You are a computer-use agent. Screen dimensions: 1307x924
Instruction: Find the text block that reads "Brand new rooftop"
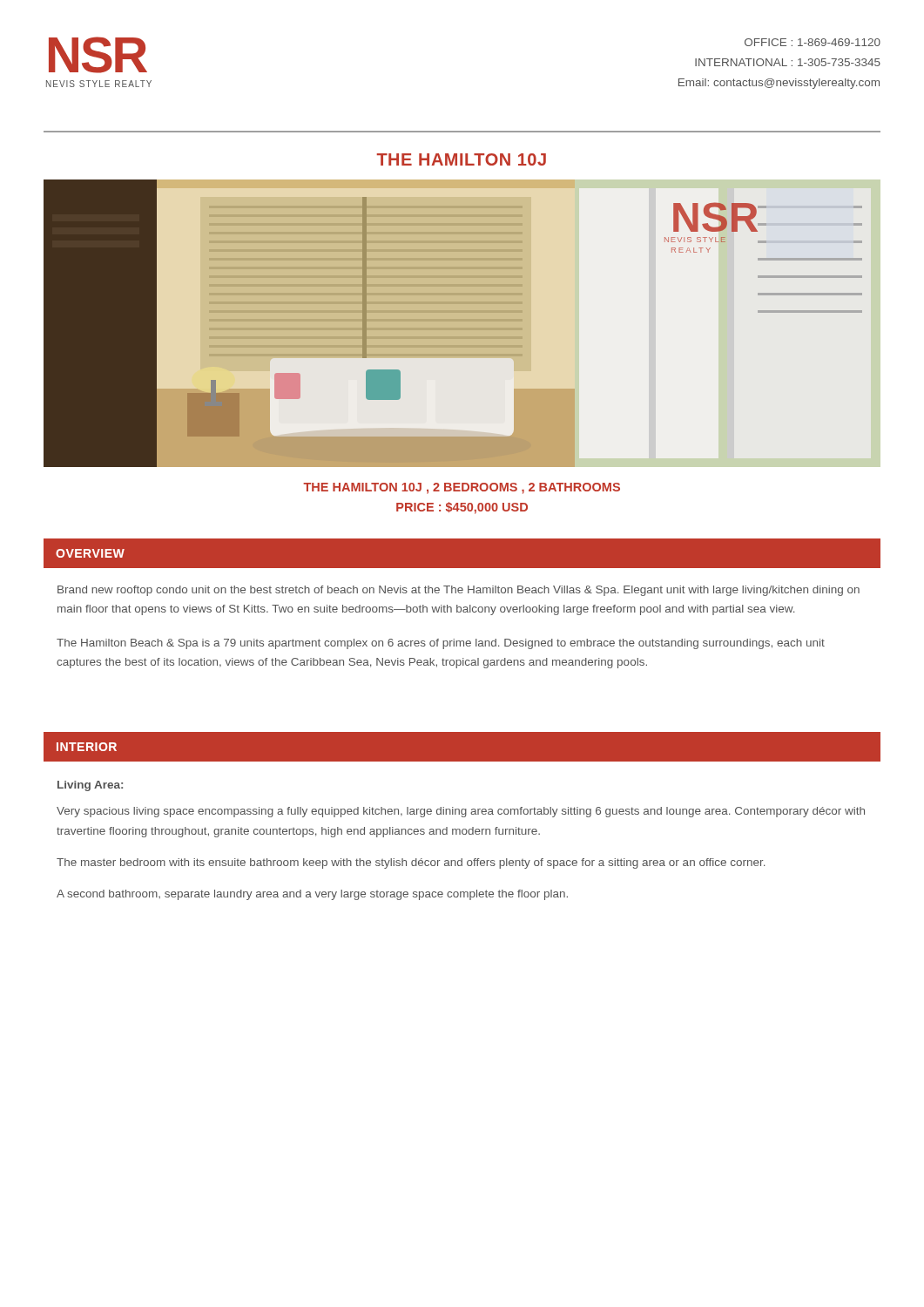click(459, 591)
